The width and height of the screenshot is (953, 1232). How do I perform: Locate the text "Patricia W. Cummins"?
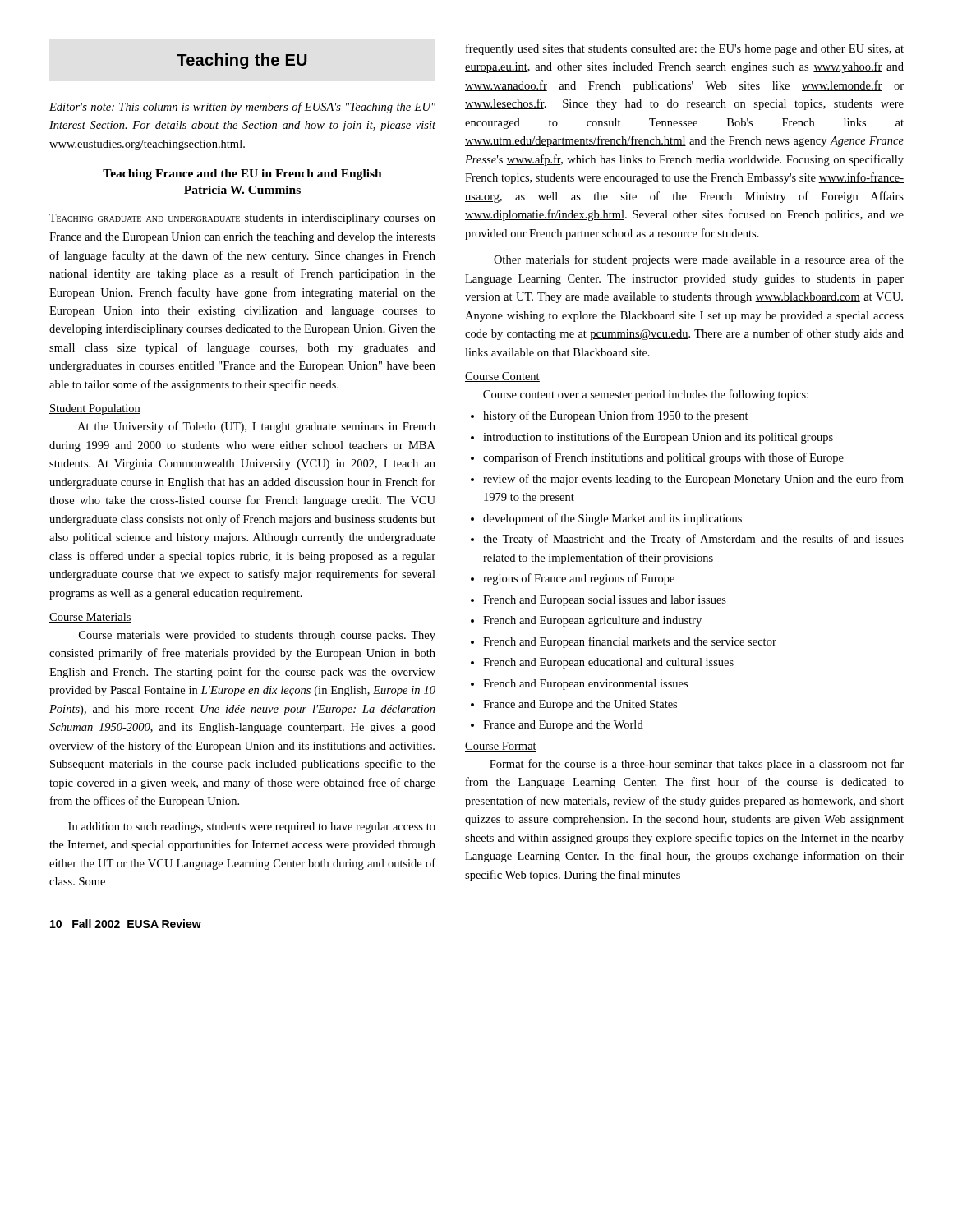[242, 190]
